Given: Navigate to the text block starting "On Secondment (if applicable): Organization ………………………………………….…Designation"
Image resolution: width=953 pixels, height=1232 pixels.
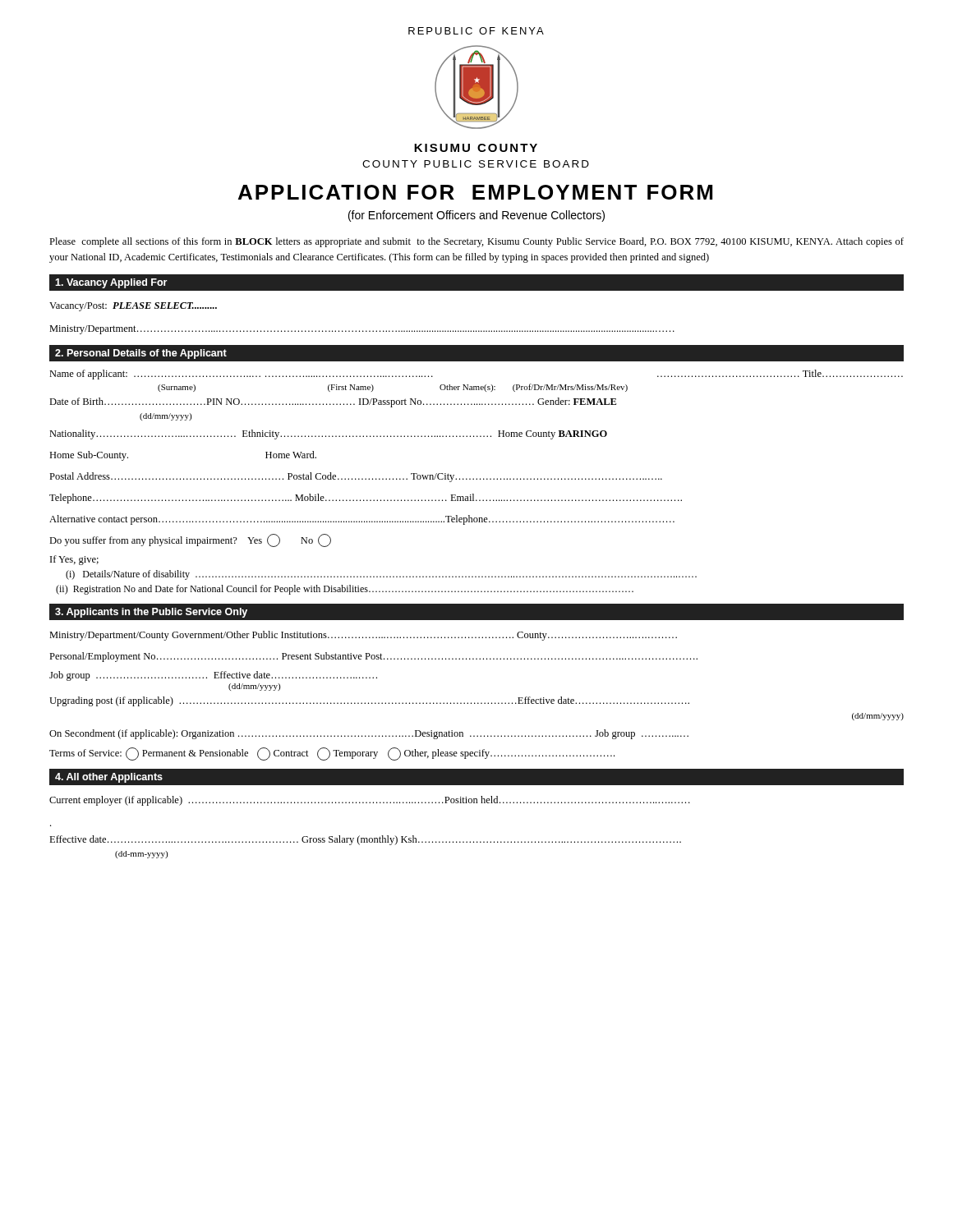Looking at the screenshot, I should (x=369, y=733).
